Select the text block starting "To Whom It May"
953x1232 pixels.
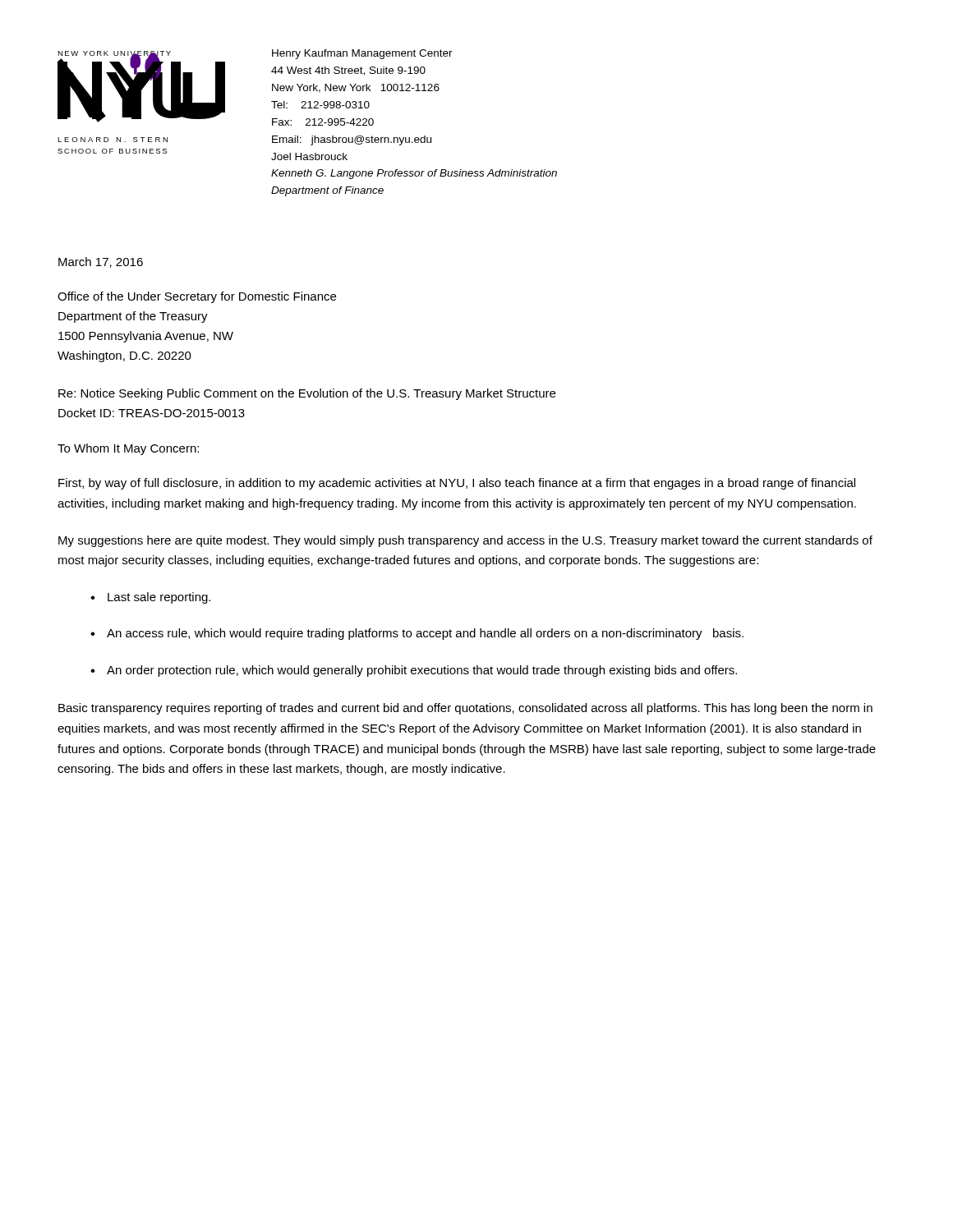click(x=129, y=448)
